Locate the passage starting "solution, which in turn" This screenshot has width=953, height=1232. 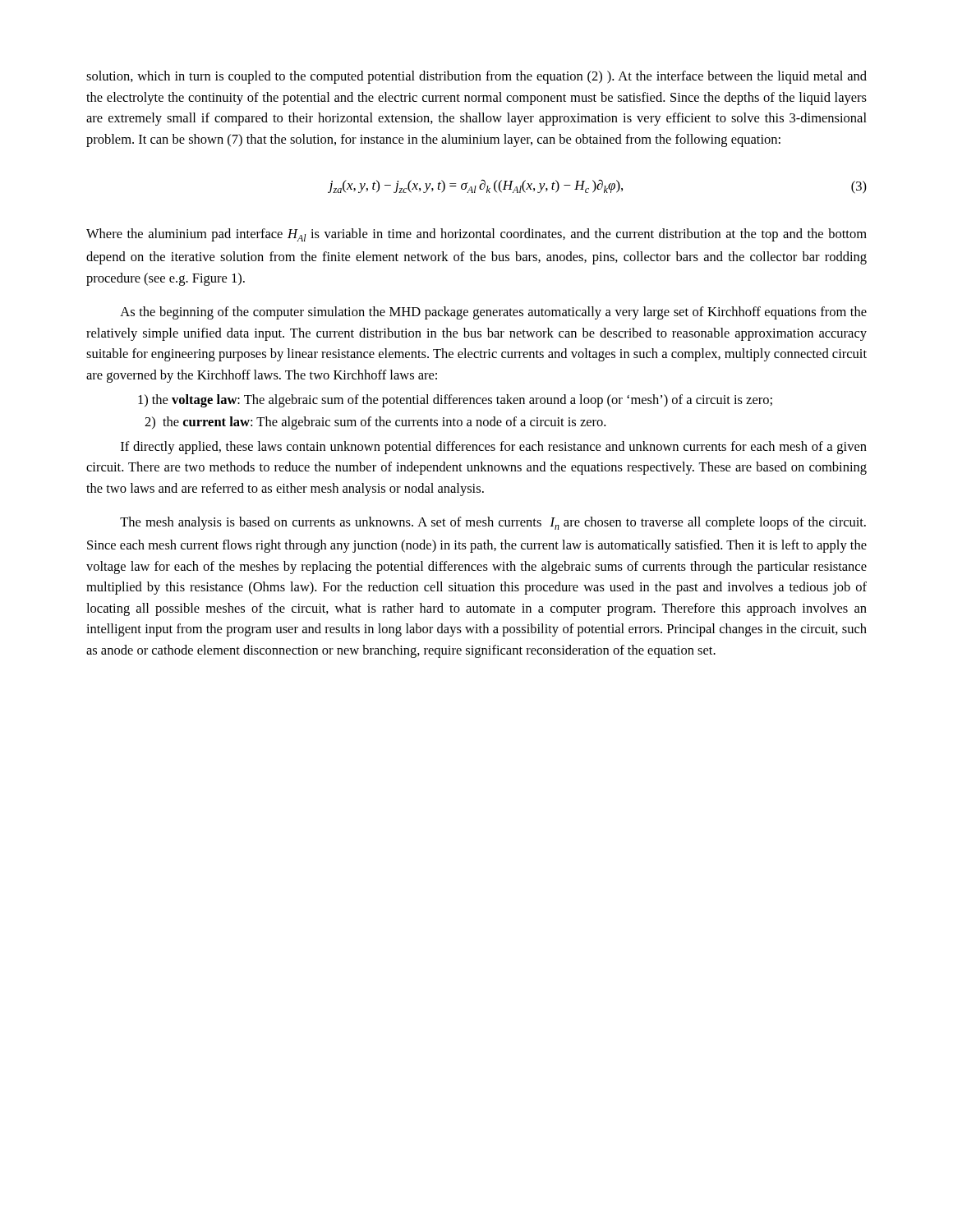click(x=476, y=107)
